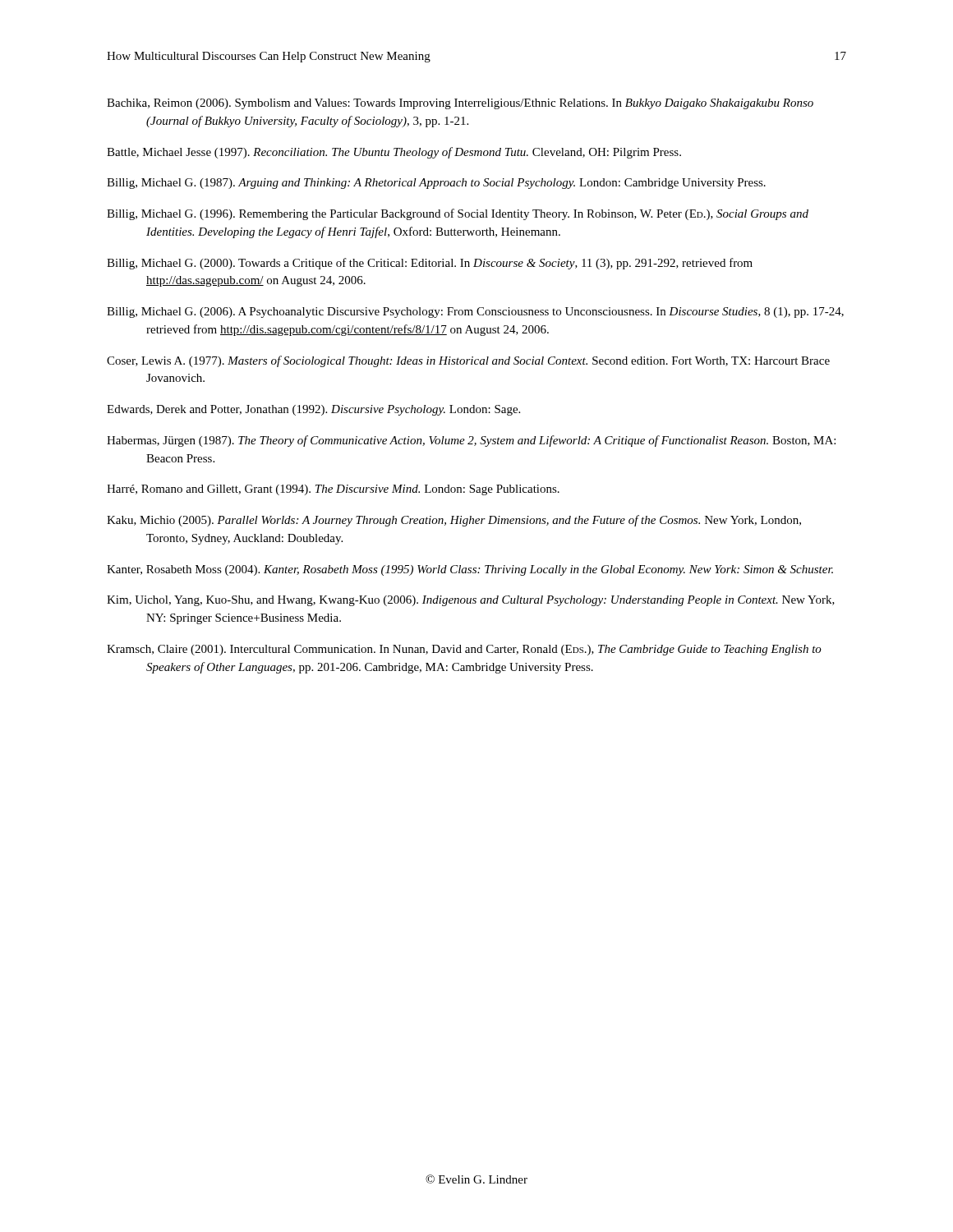Click the passage that begins "Coser, Lewis A. (1977). Masters of"

coord(476,370)
